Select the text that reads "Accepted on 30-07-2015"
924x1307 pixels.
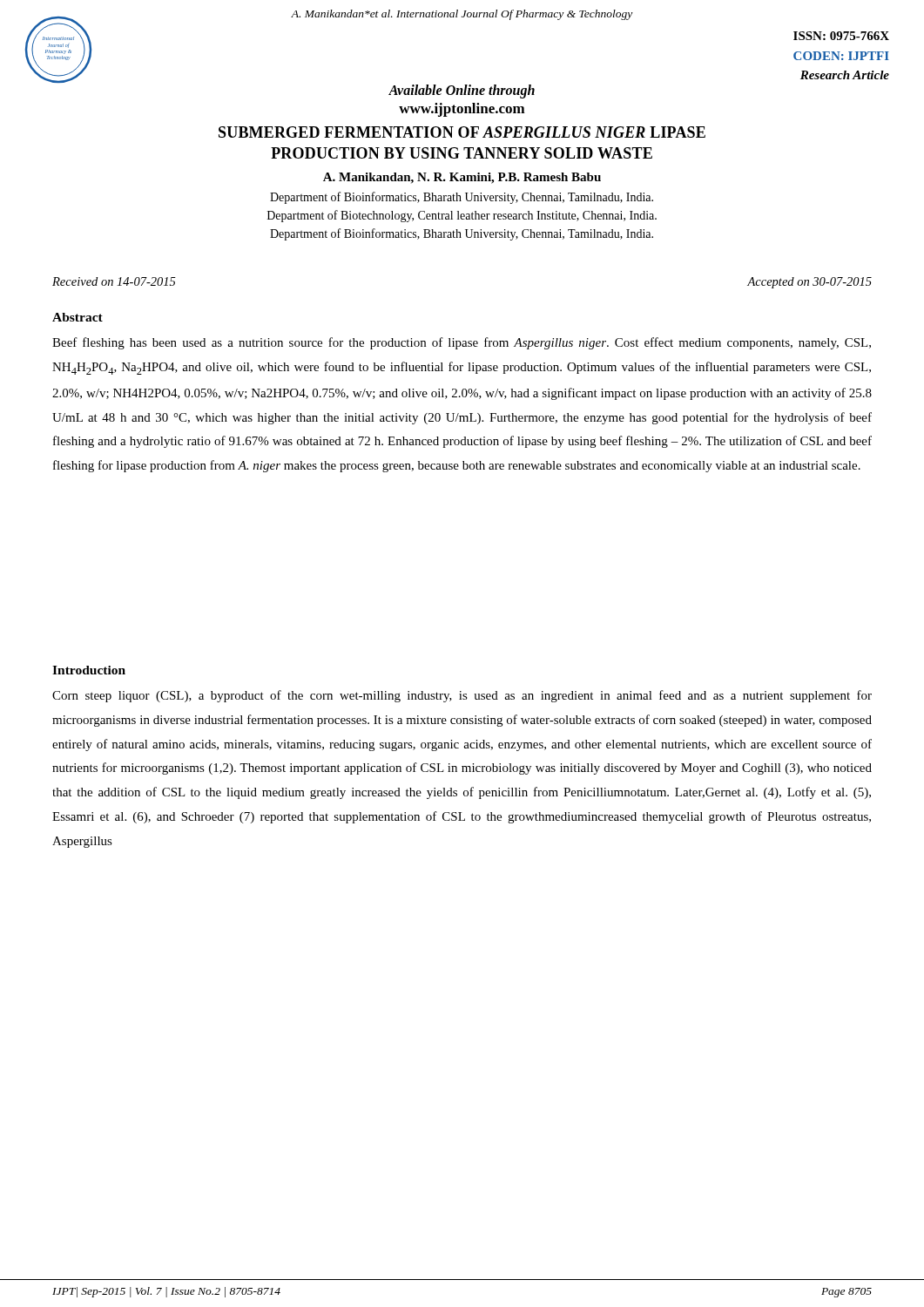pyautogui.click(x=810, y=281)
